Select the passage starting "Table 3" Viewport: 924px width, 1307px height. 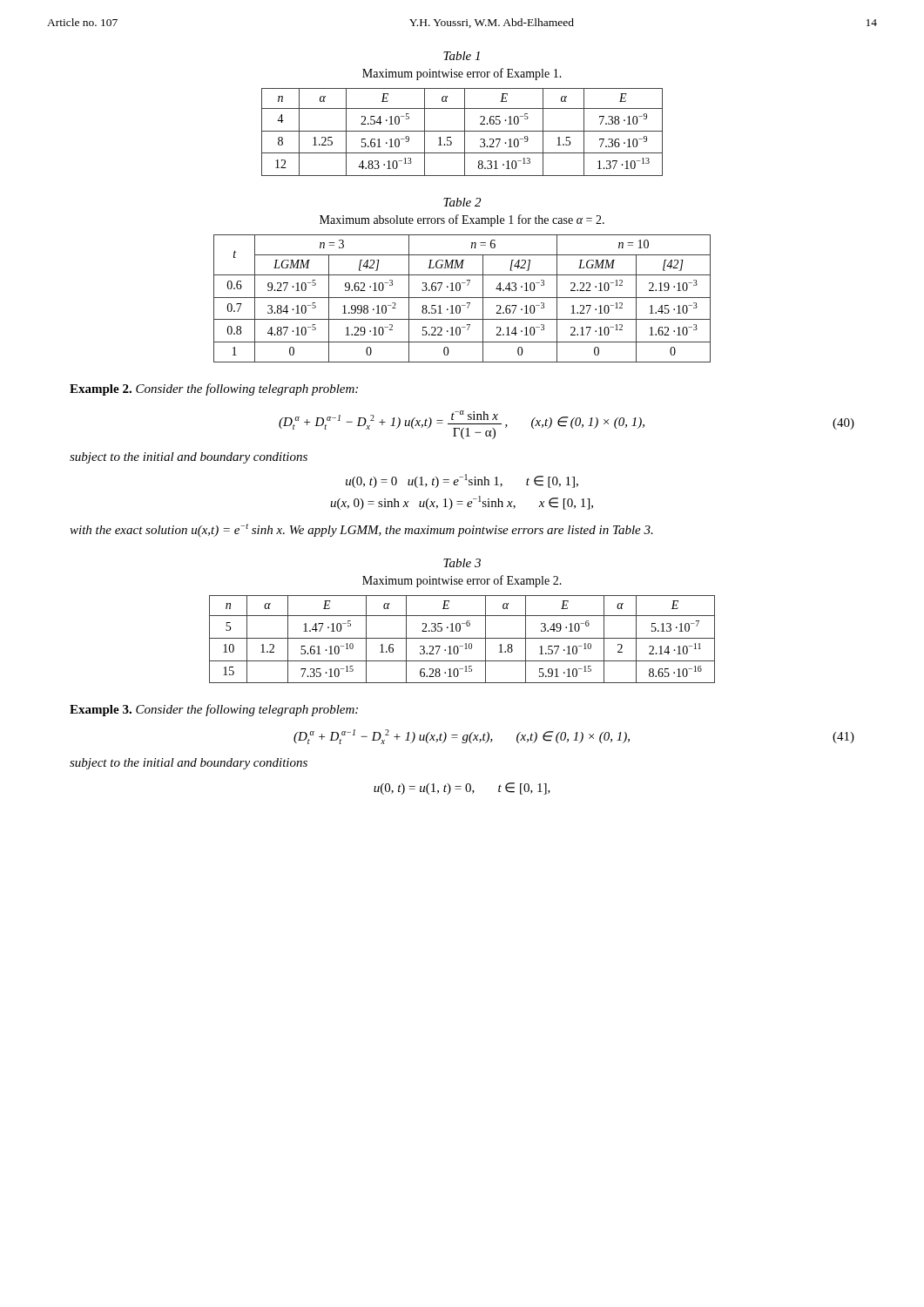point(462,563)
